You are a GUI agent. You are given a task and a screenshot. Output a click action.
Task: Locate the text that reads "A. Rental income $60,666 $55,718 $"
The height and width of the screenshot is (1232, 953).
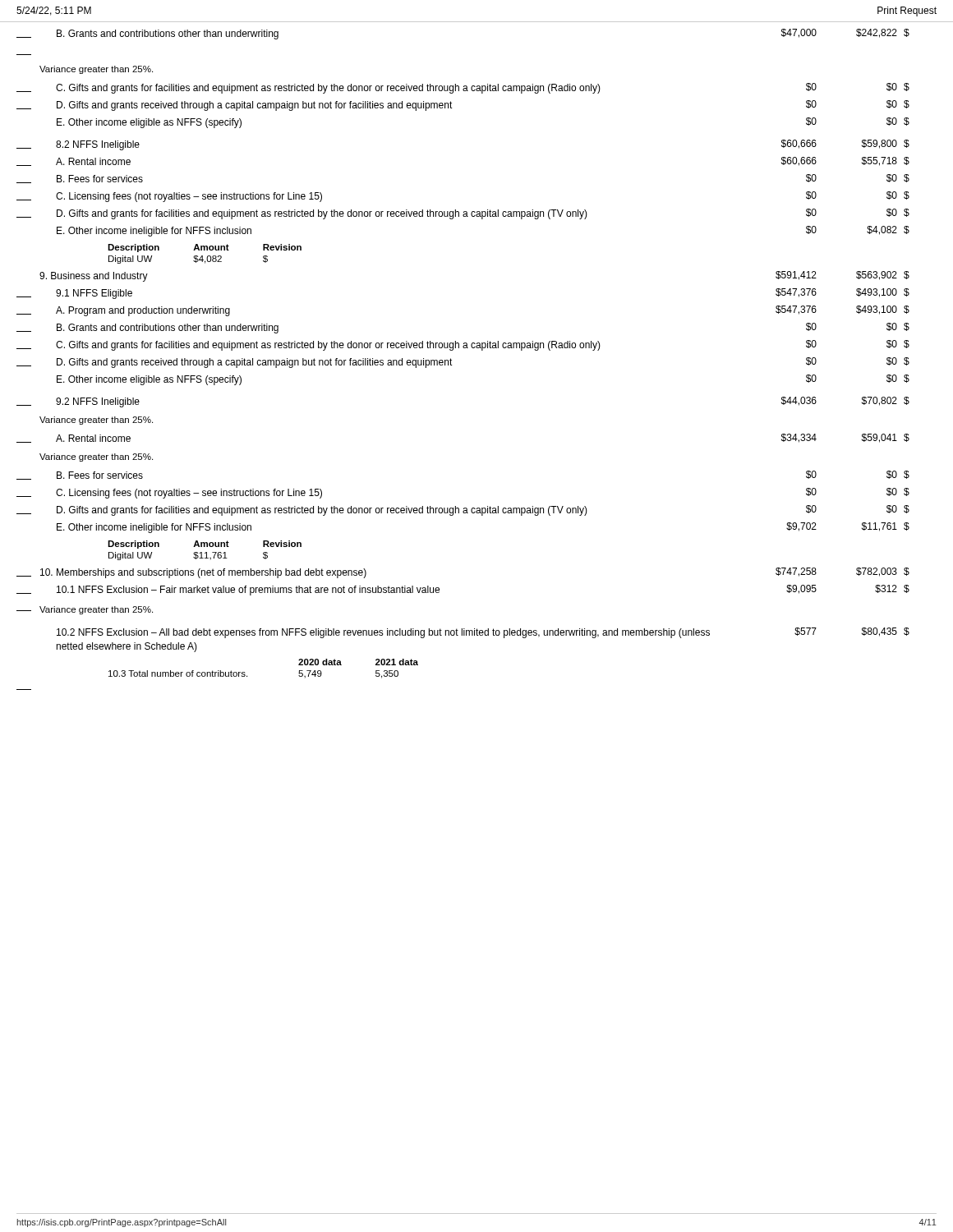pos(91,161)
